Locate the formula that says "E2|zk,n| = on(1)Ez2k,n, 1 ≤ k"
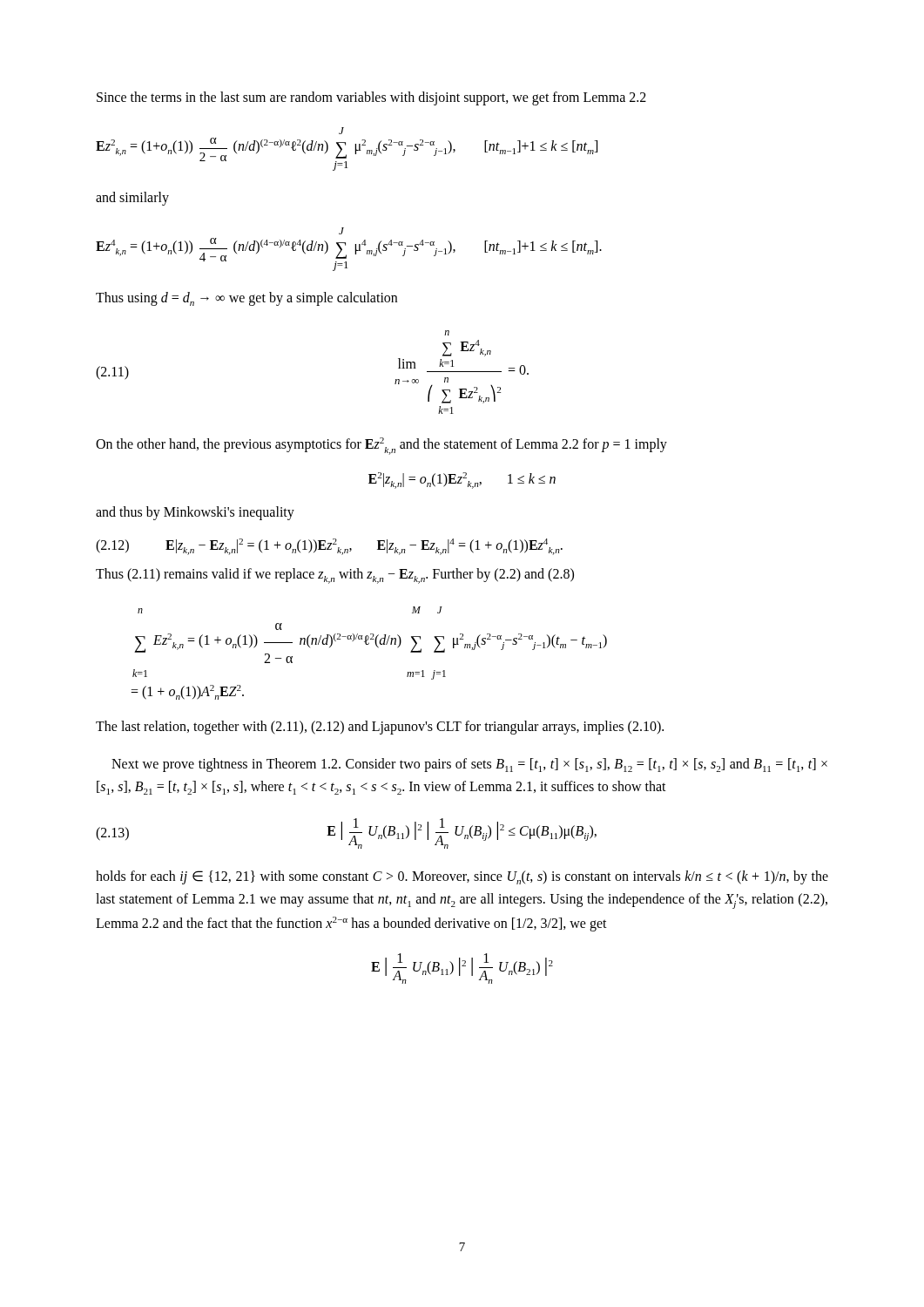Viewport: 924px width, 1307px height. (462, 479)
